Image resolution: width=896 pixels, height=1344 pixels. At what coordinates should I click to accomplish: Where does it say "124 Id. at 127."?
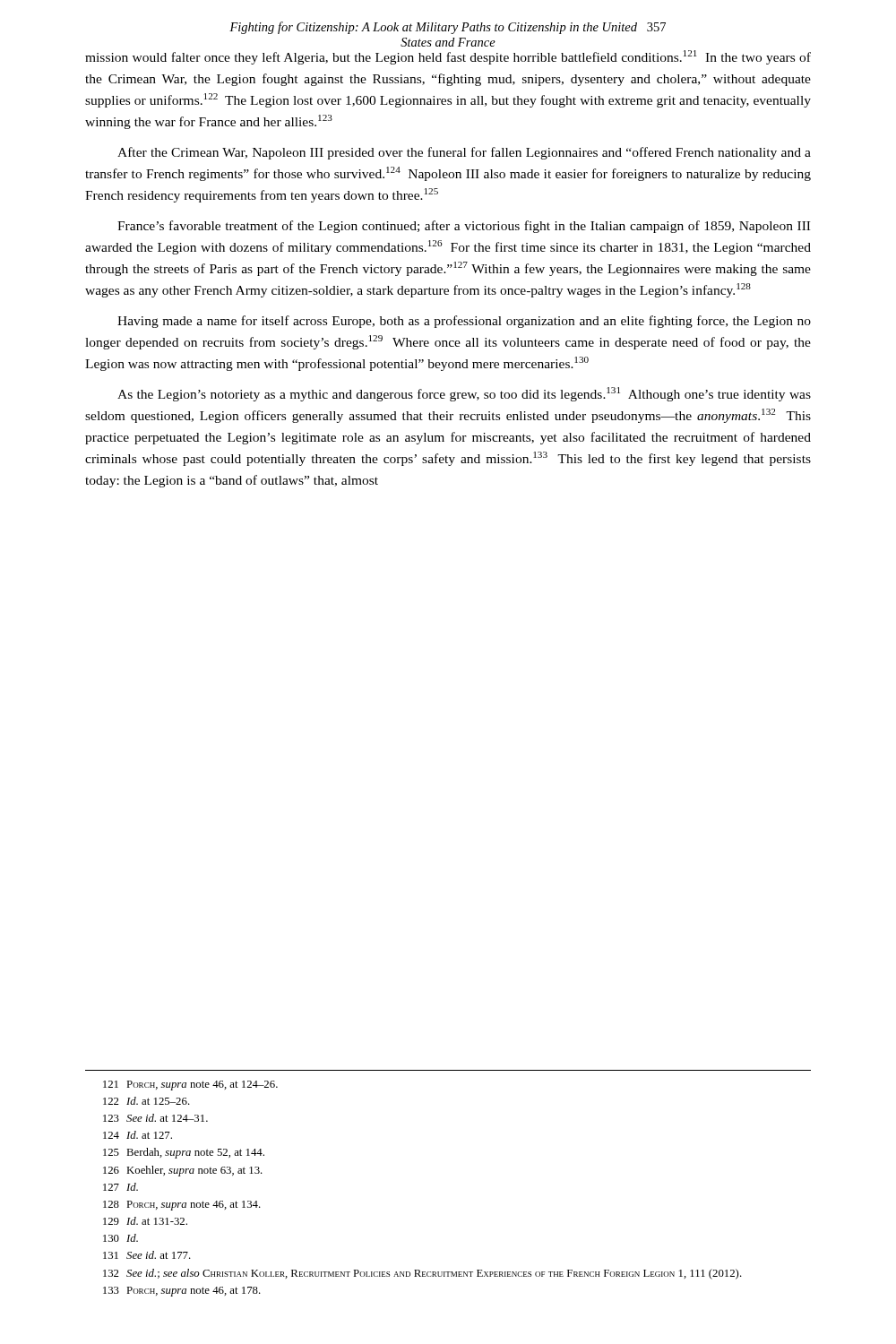pos(138,1135)
